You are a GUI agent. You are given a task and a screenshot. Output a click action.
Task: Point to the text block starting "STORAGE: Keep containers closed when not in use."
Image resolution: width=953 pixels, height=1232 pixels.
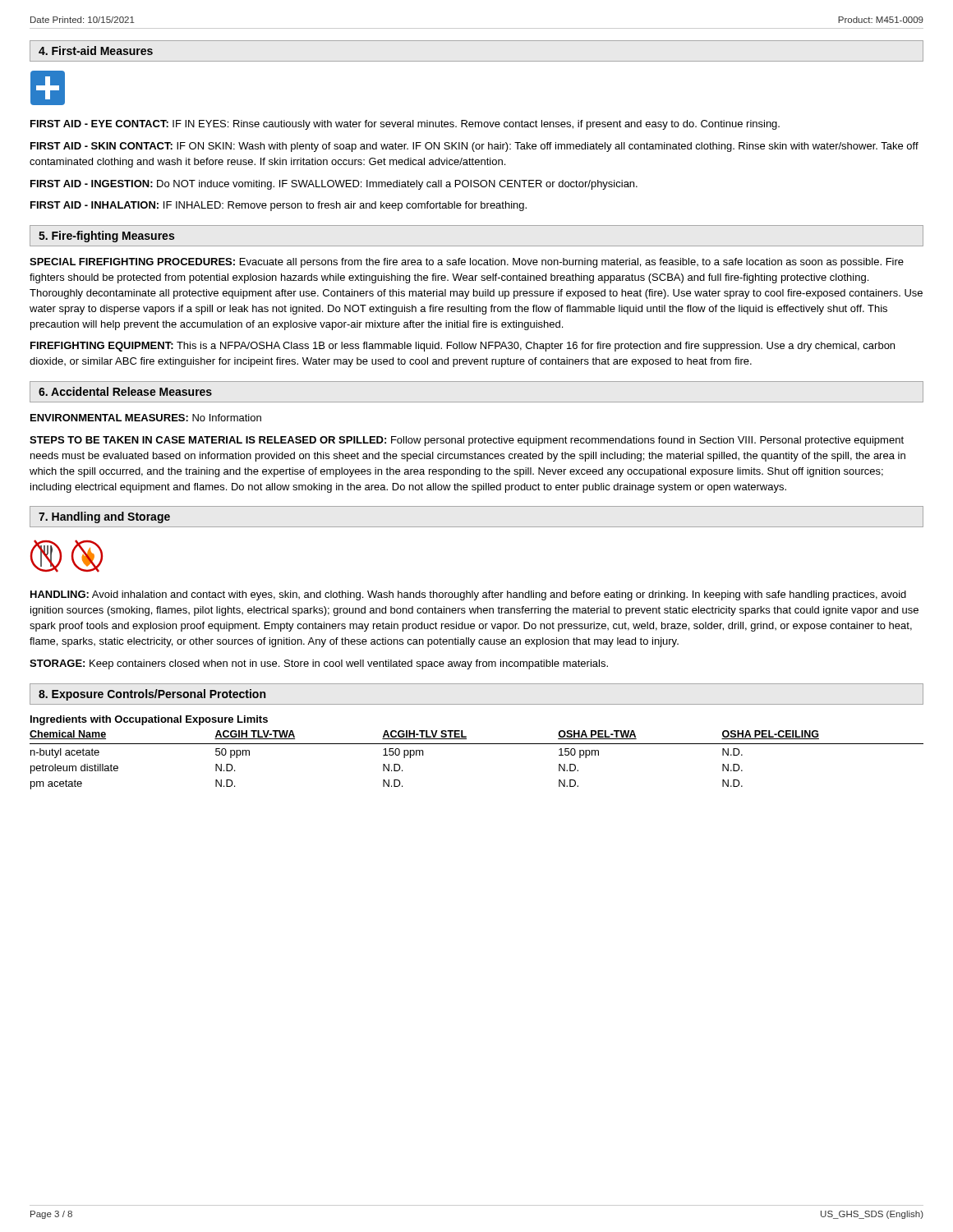pyautogui.click(x=476, y=664)
